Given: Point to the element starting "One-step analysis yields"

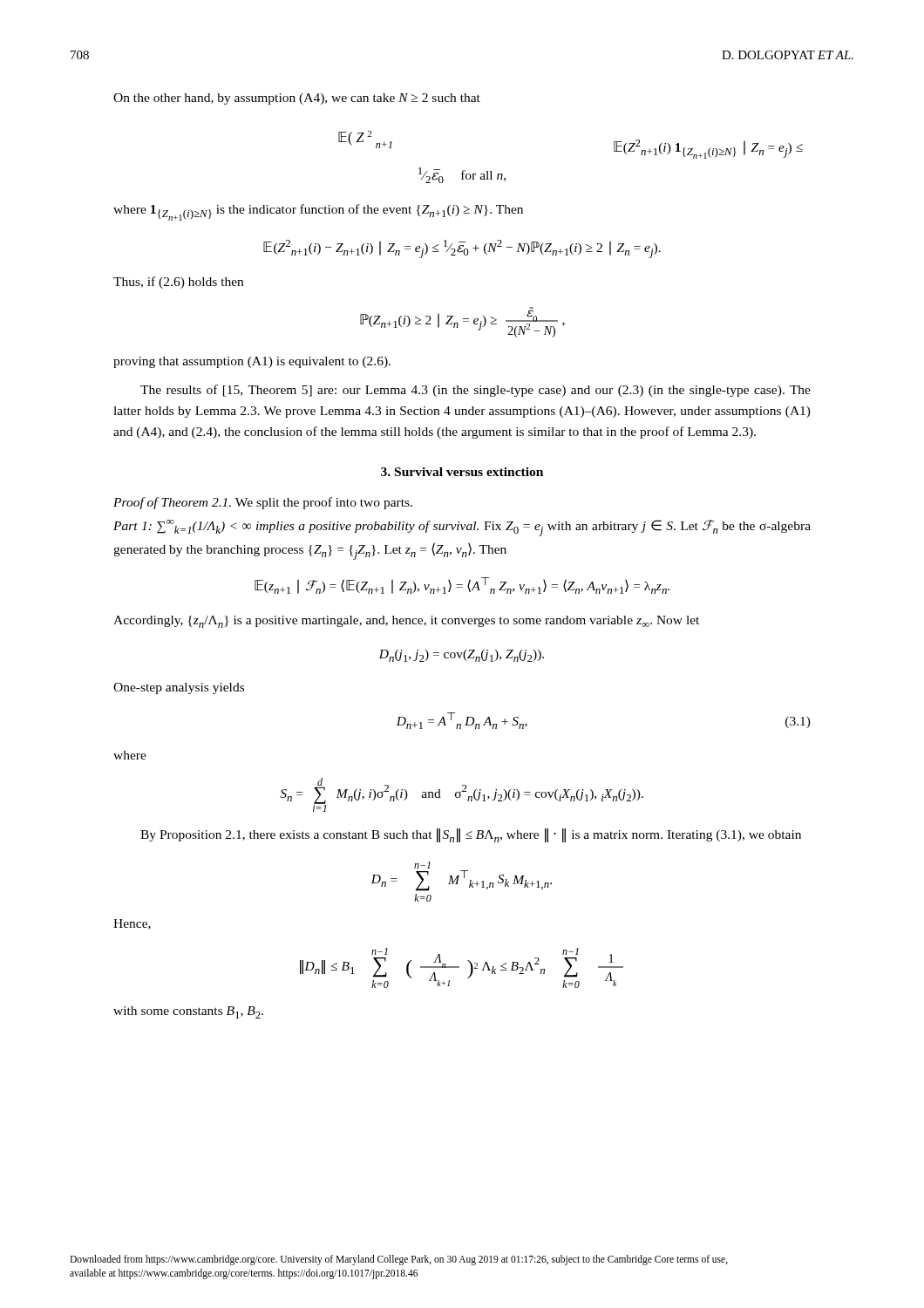Looking at the screenshot, I should point(179,687).
